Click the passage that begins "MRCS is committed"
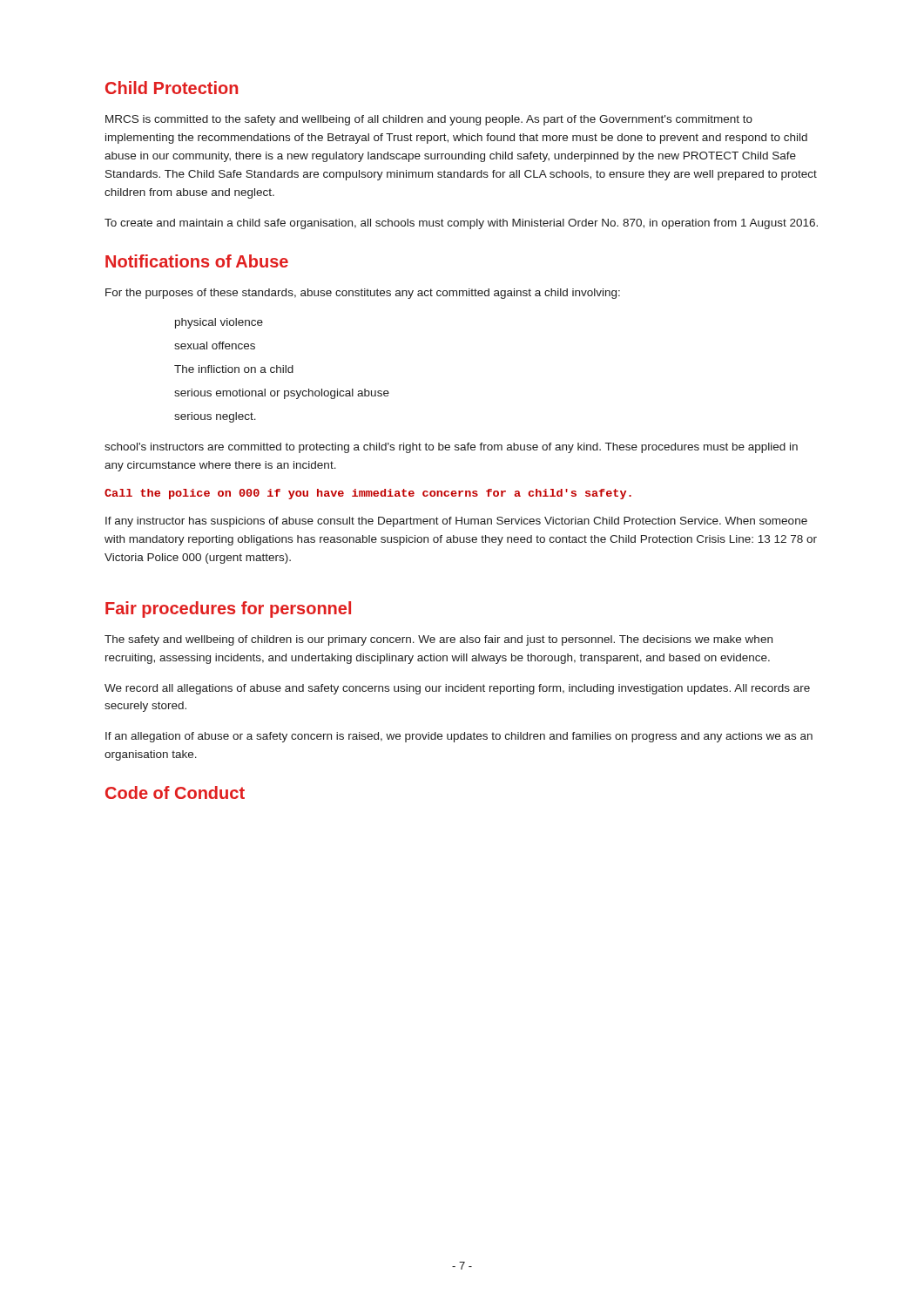The height and width of the screenshot is (1307, 924). coord(461,155)
